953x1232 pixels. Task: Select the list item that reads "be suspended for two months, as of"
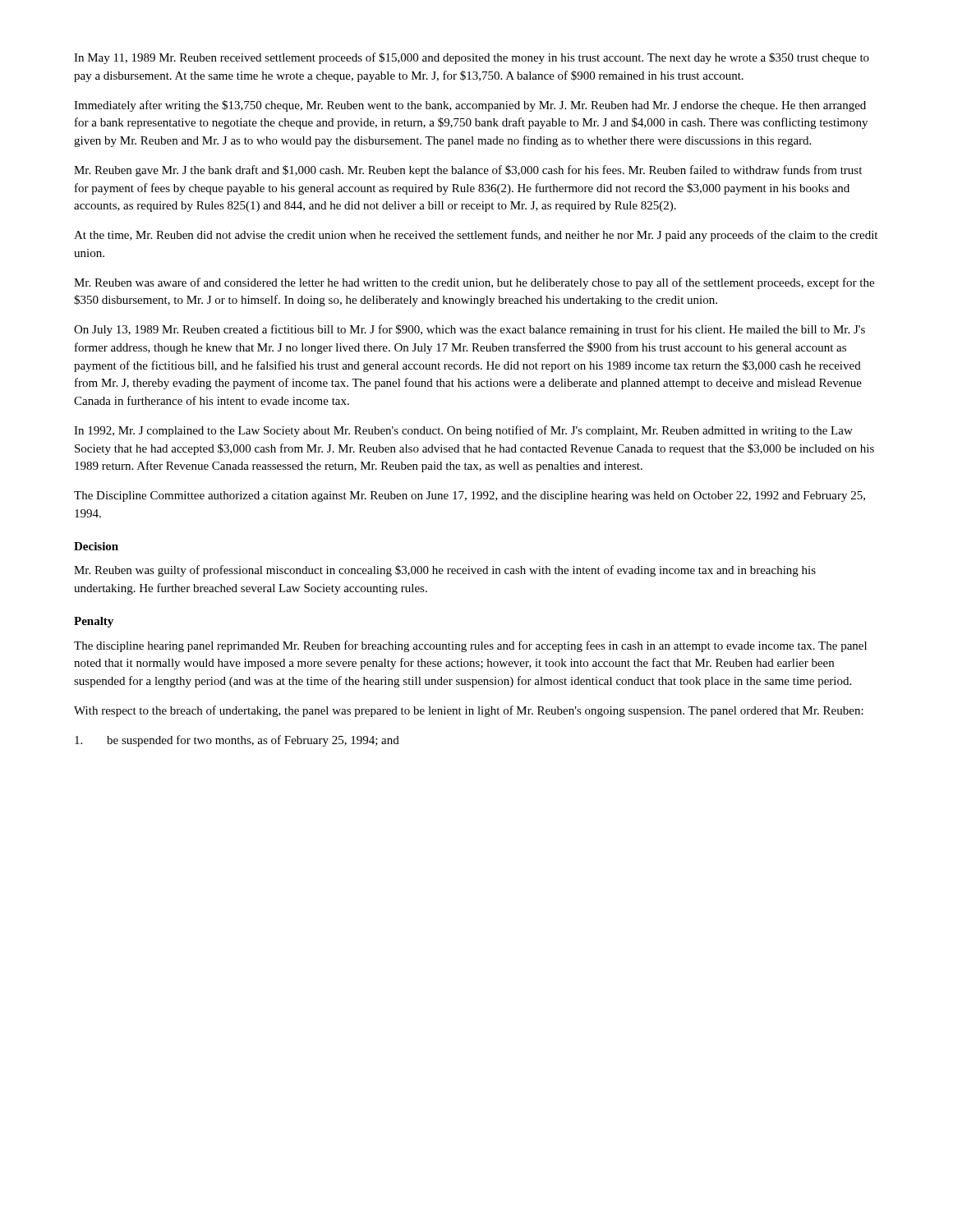click(x=237, y=740)
